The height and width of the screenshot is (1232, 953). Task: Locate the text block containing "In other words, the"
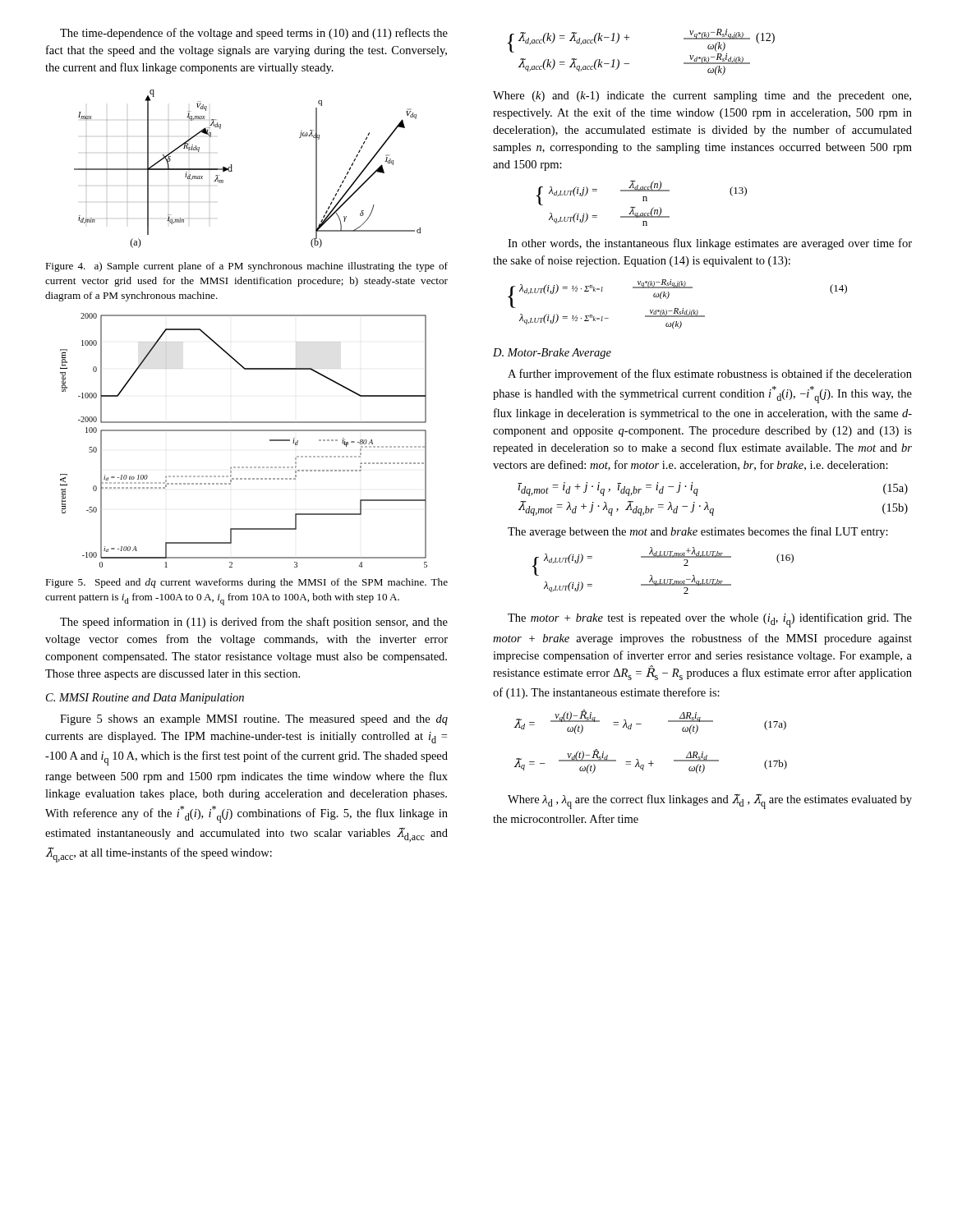pos(702,252)
